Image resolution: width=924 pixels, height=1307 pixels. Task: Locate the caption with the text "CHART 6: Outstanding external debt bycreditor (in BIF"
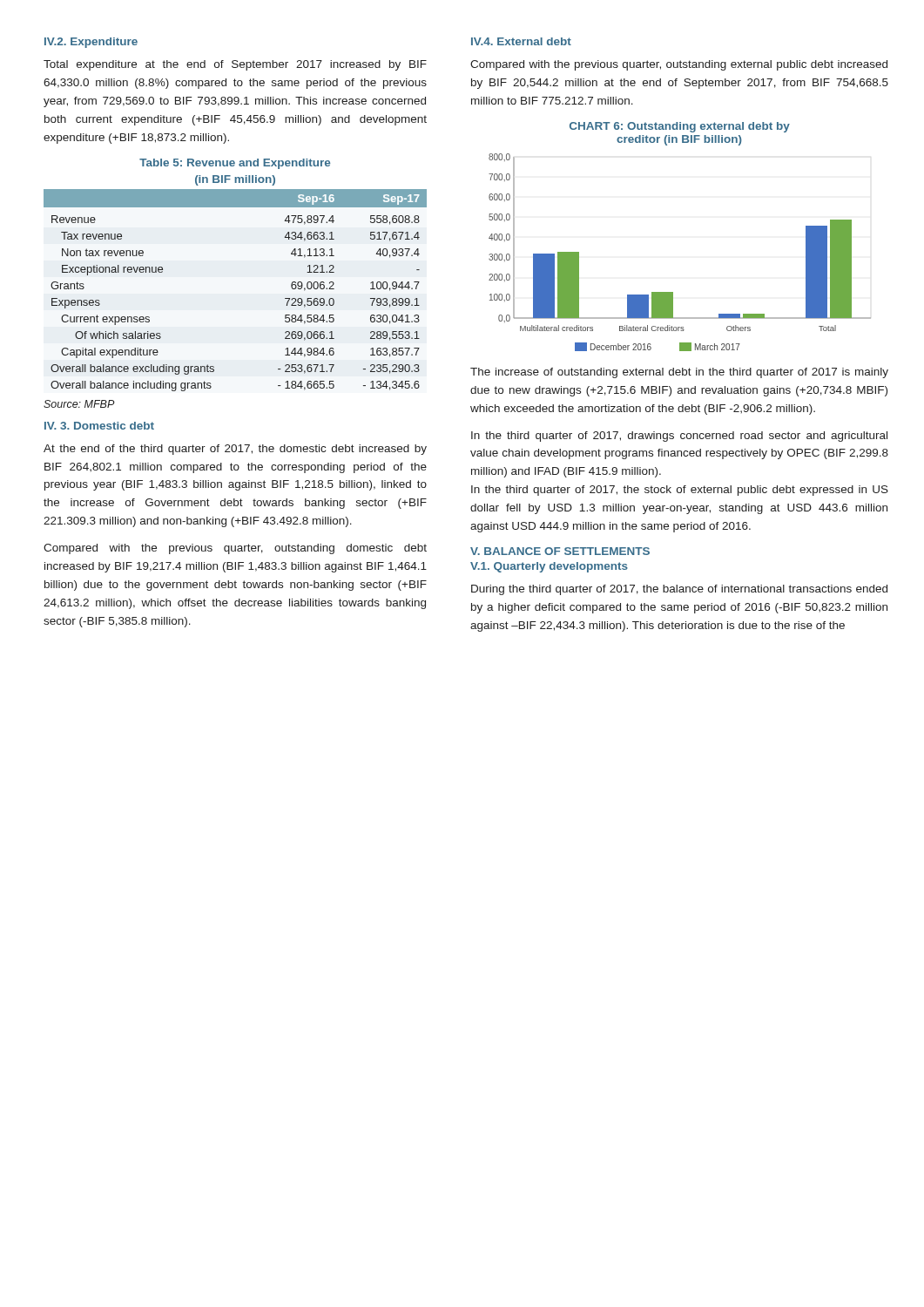[x=679, y=132]
